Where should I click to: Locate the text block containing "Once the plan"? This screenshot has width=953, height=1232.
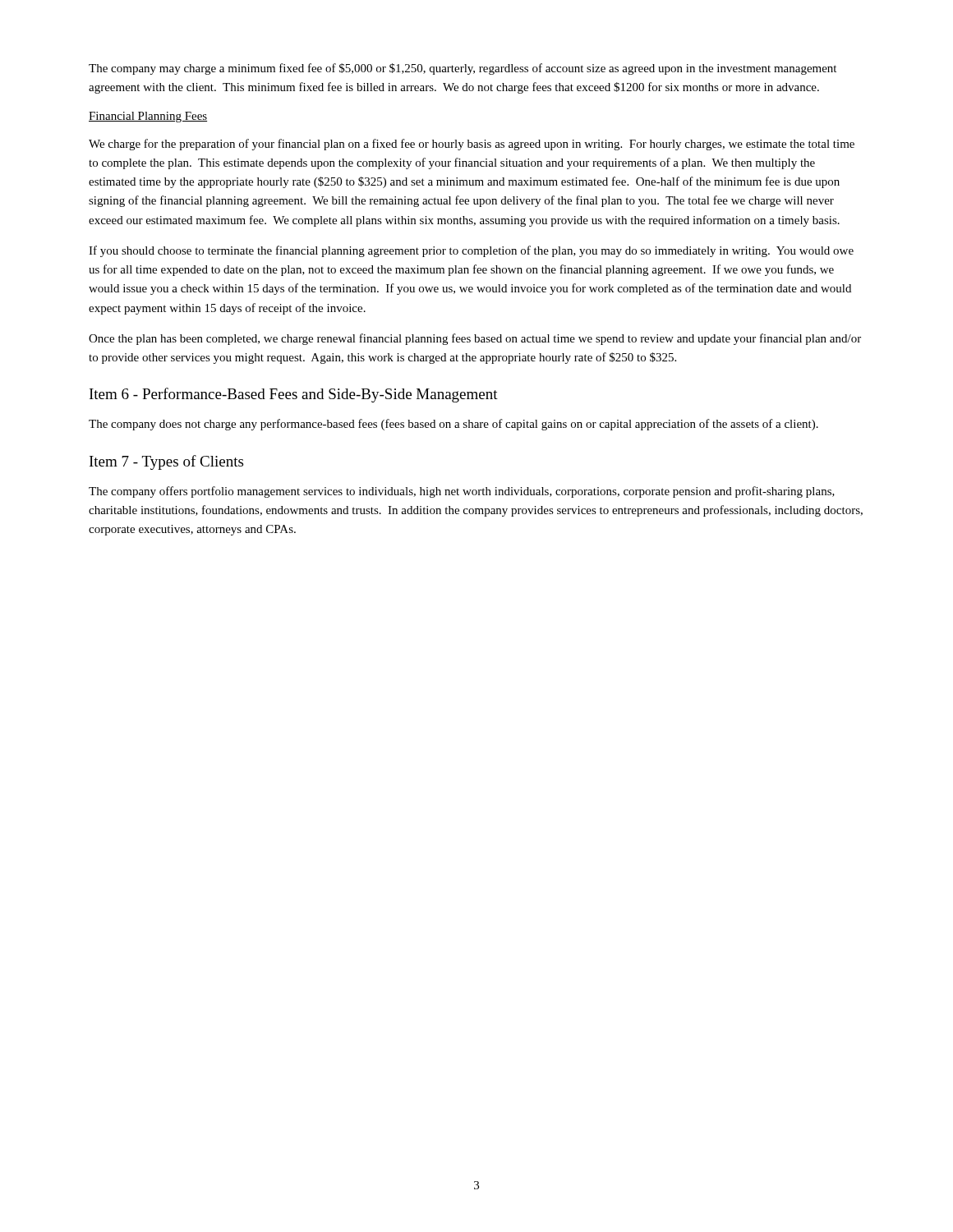tap(475, 348)
